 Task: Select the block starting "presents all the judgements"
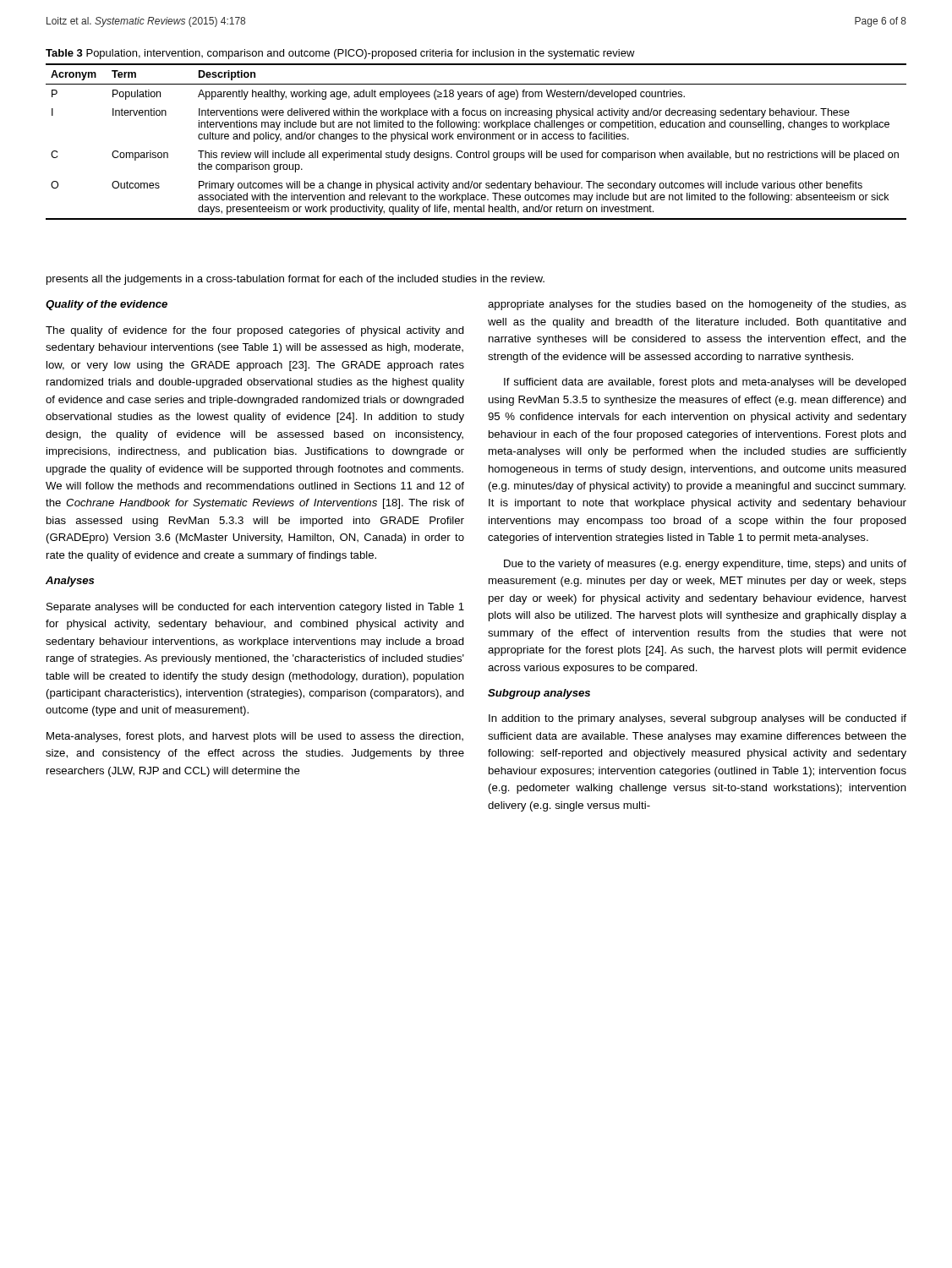click(x=295, y=279)
